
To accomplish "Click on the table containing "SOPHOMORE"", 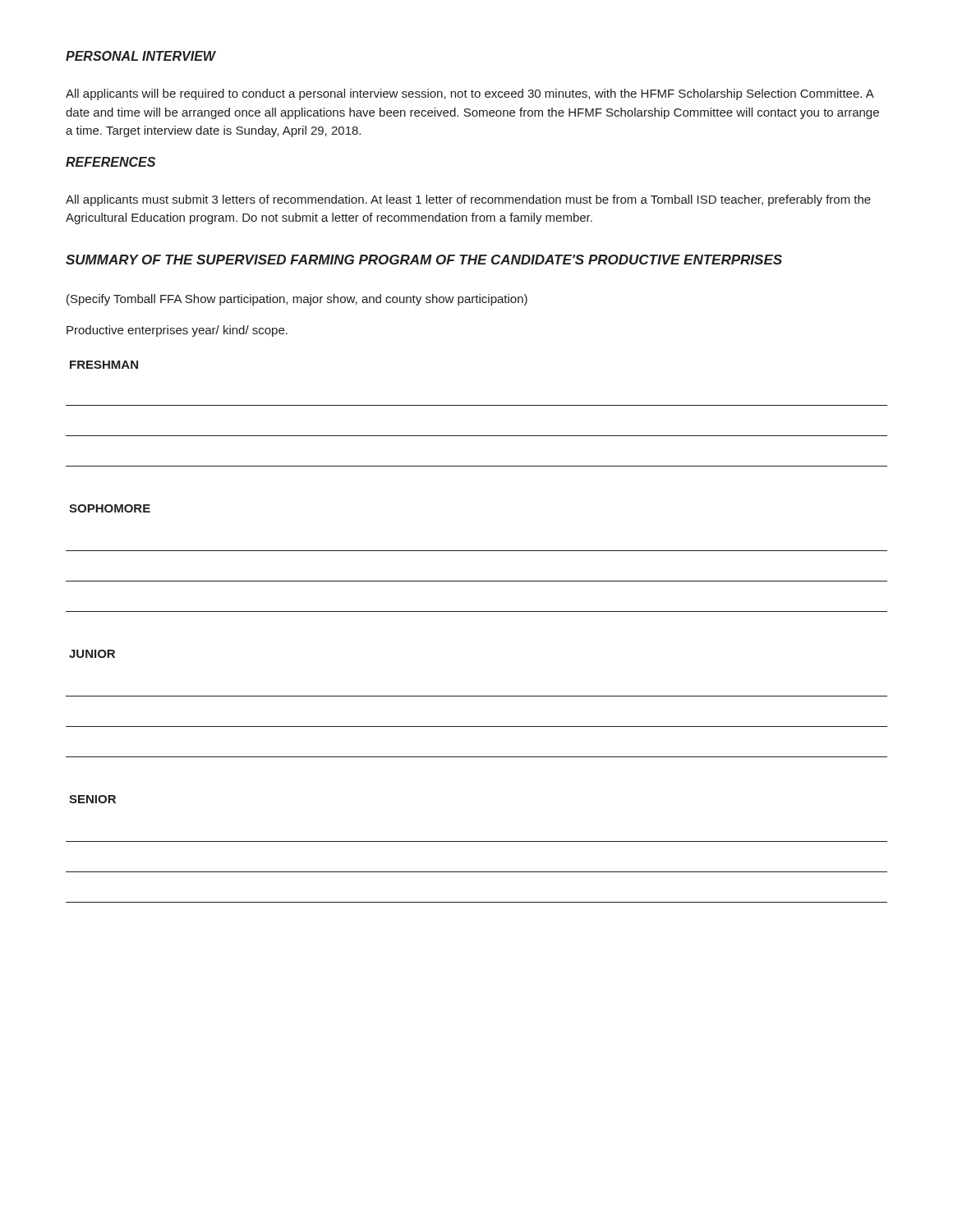I will coord(476,547).
